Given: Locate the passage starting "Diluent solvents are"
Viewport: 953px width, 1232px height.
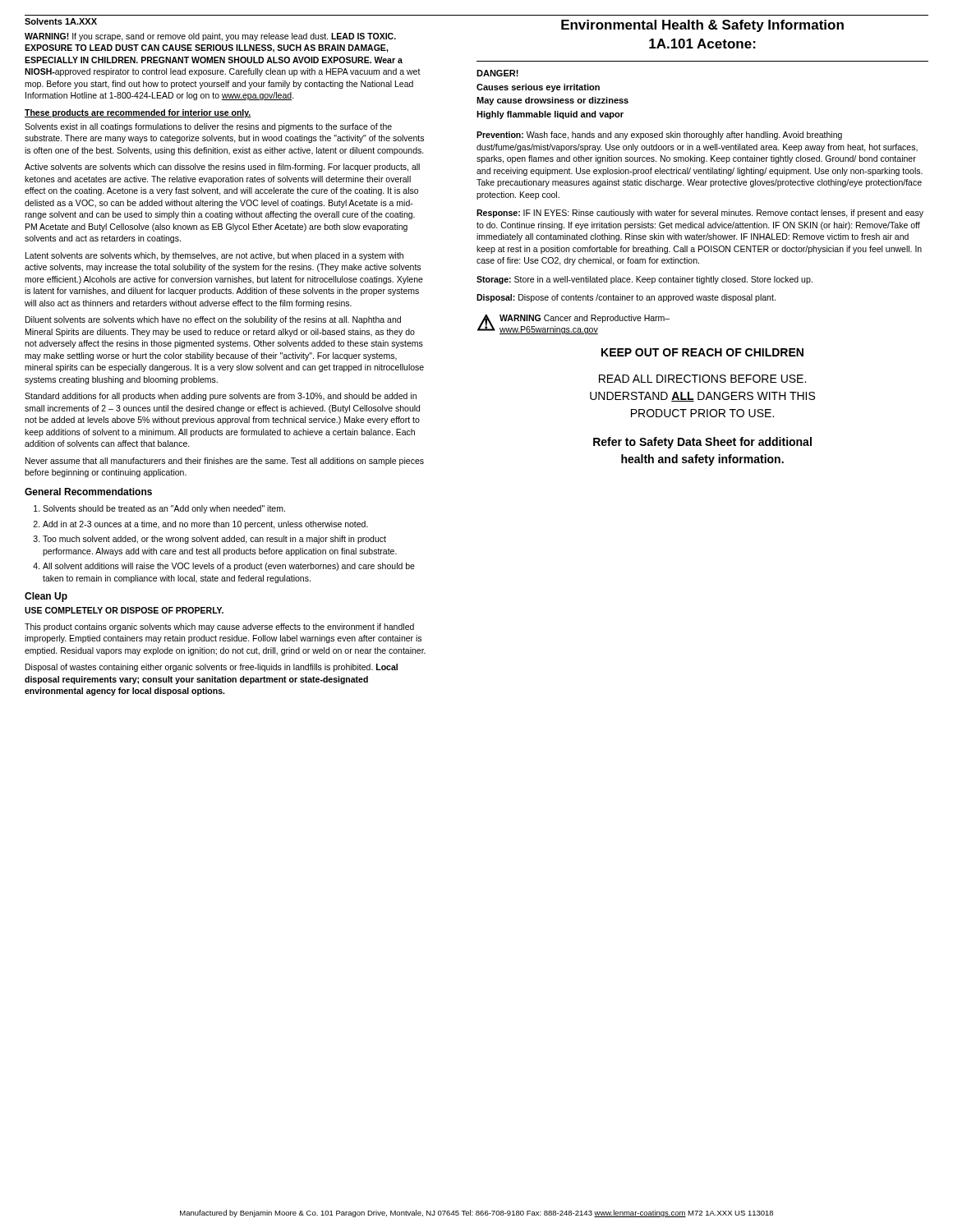Looking at the screenshot, I should coord(224,349).
